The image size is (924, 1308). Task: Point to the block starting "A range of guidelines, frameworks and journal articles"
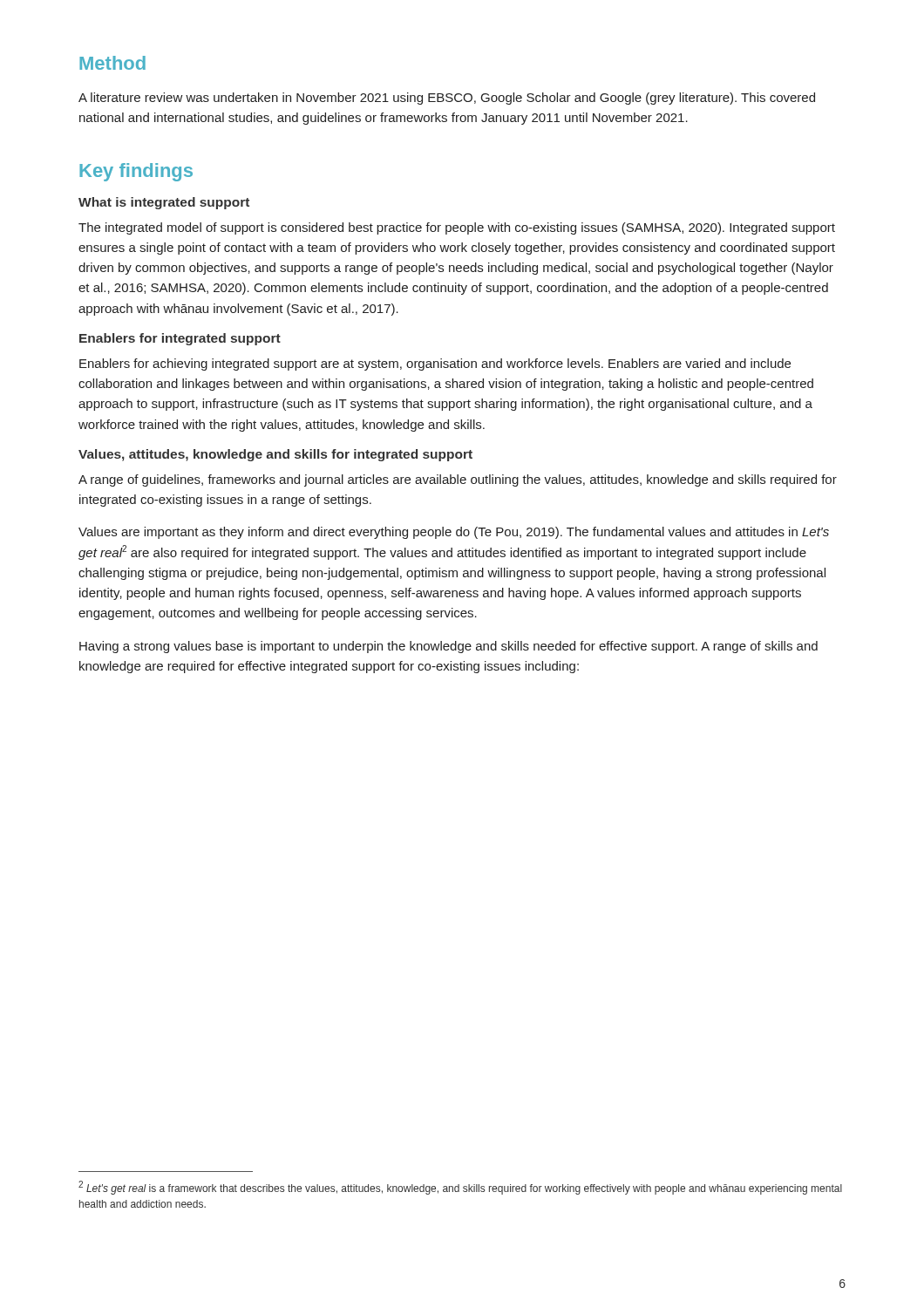click(462, 489)
